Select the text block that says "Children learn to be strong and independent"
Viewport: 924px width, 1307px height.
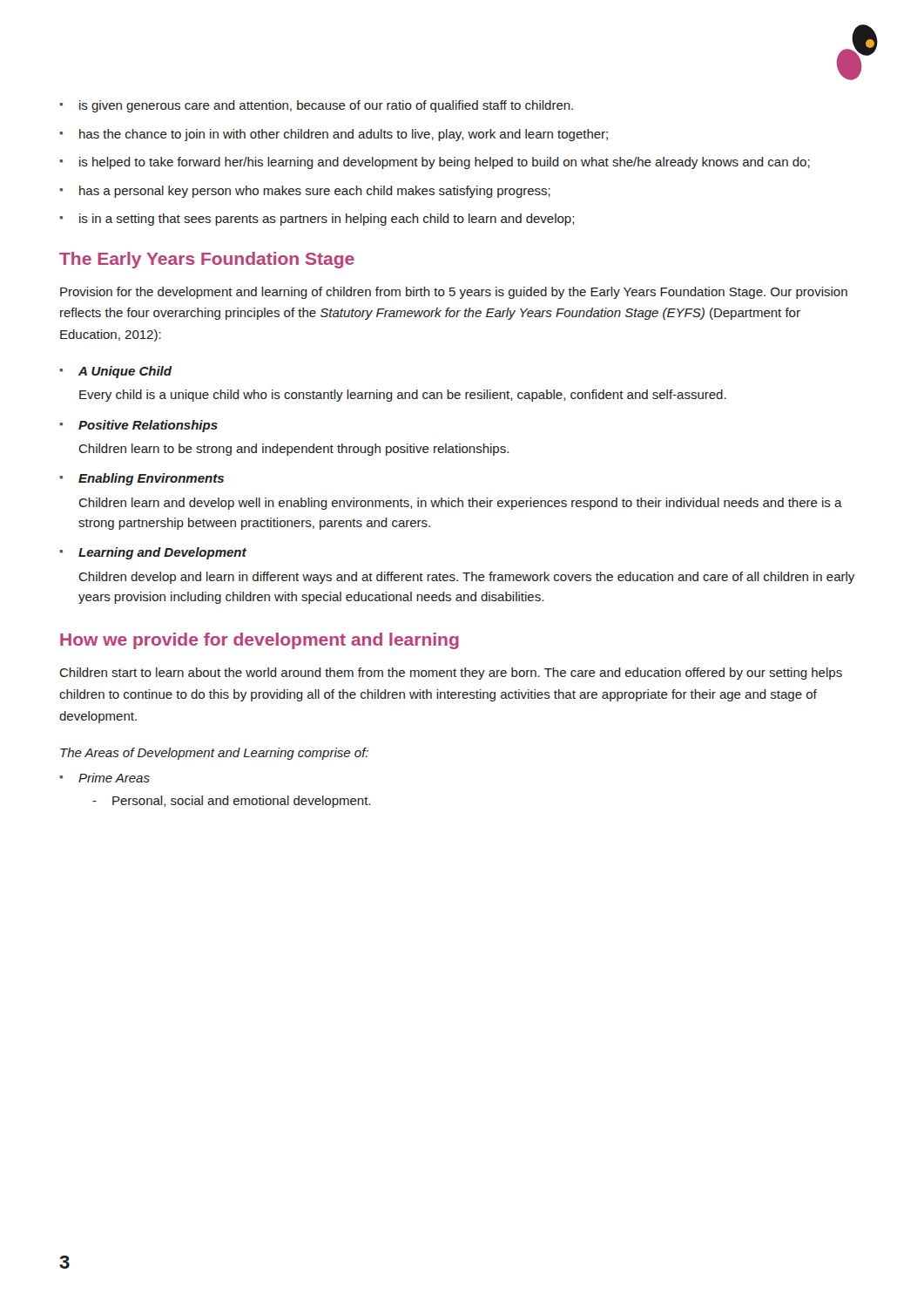[294, 448]
